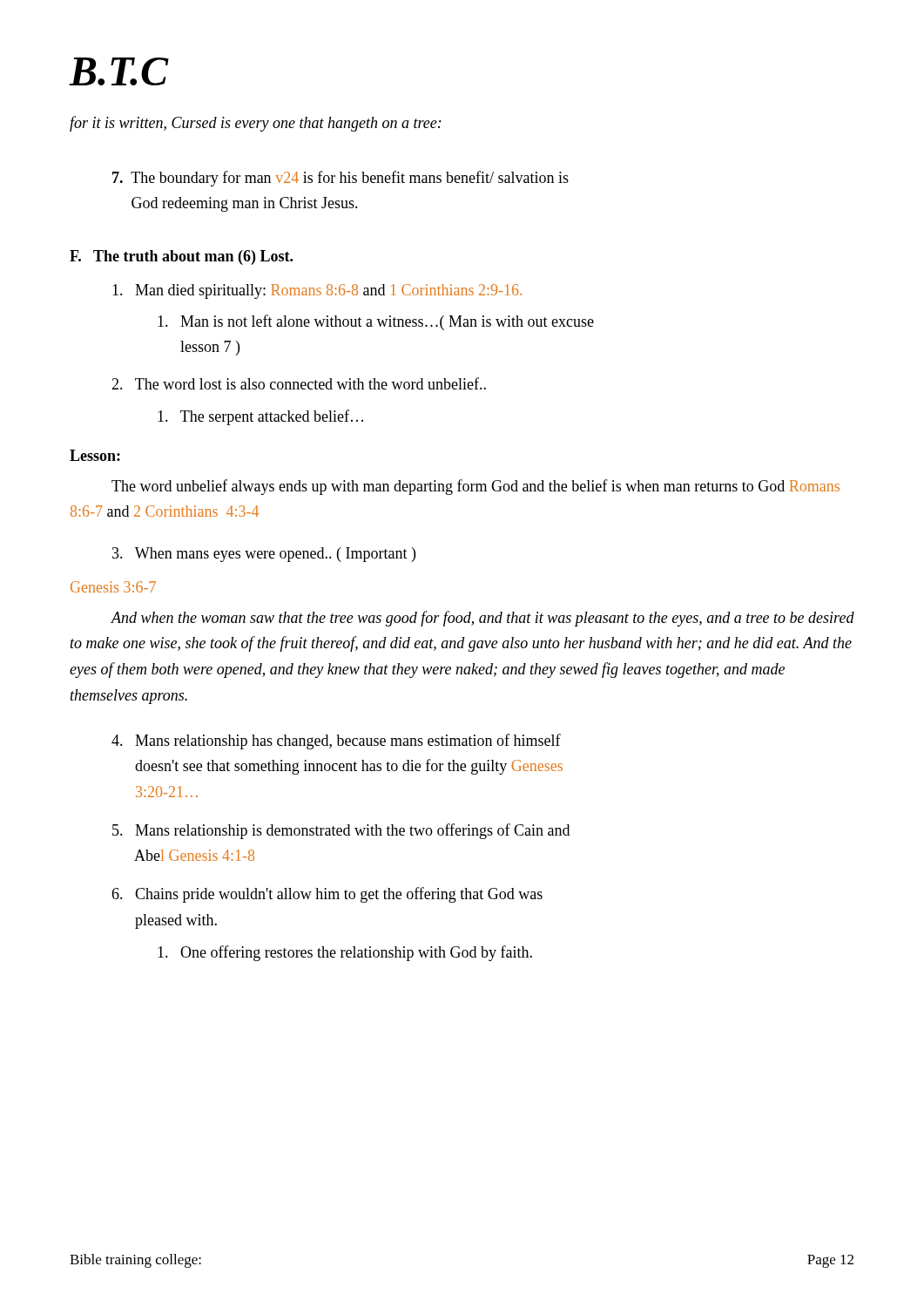This screenshot has width=924, height=1307.
Task: Click the passage that begins "And when the woman saw that the"
Action: [462, 656]
